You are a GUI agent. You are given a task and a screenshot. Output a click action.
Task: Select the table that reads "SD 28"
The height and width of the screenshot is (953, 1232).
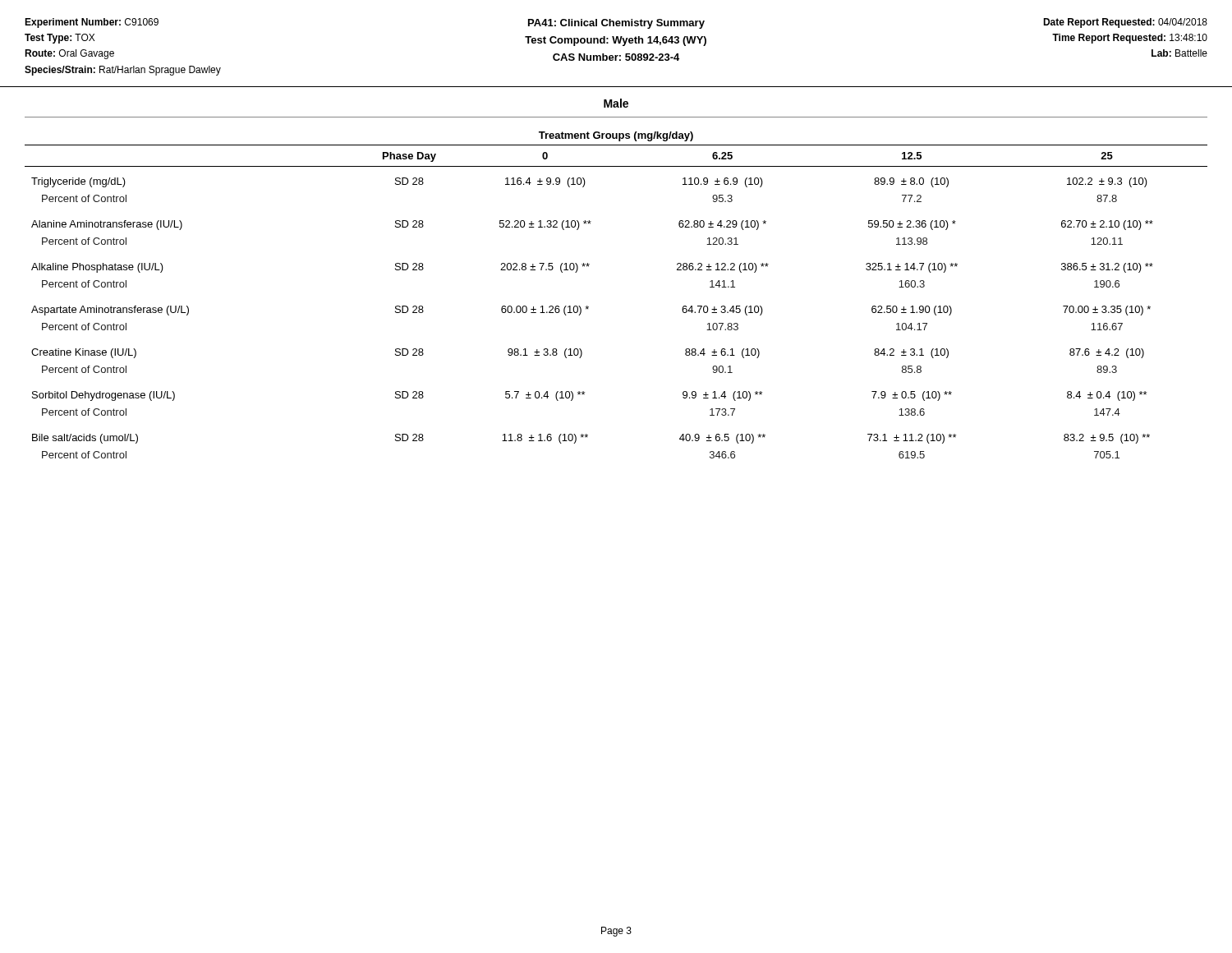coord(616,305)
